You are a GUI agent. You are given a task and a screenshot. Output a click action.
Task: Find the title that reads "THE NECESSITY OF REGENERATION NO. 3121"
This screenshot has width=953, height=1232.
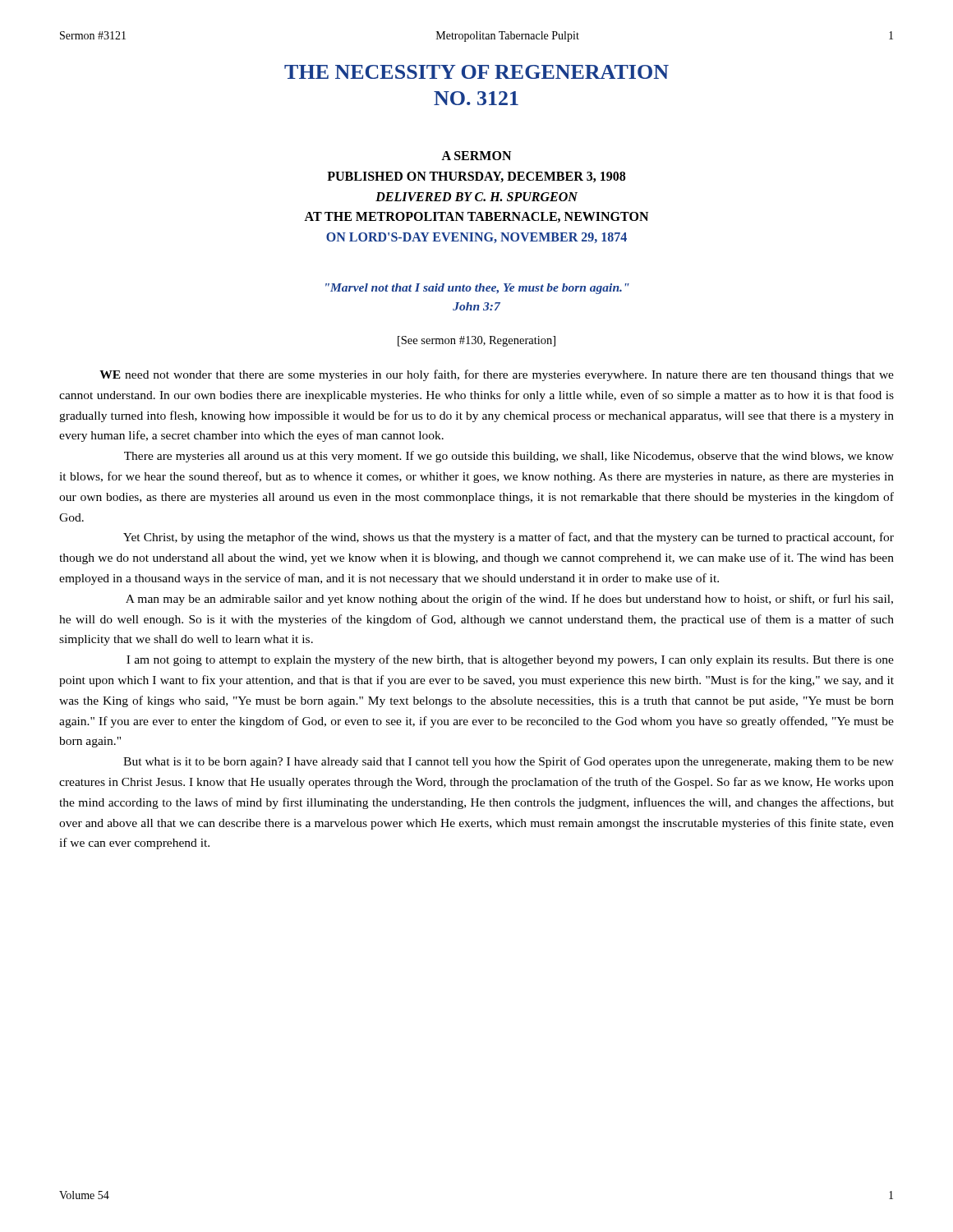click(x=476, y=85)
